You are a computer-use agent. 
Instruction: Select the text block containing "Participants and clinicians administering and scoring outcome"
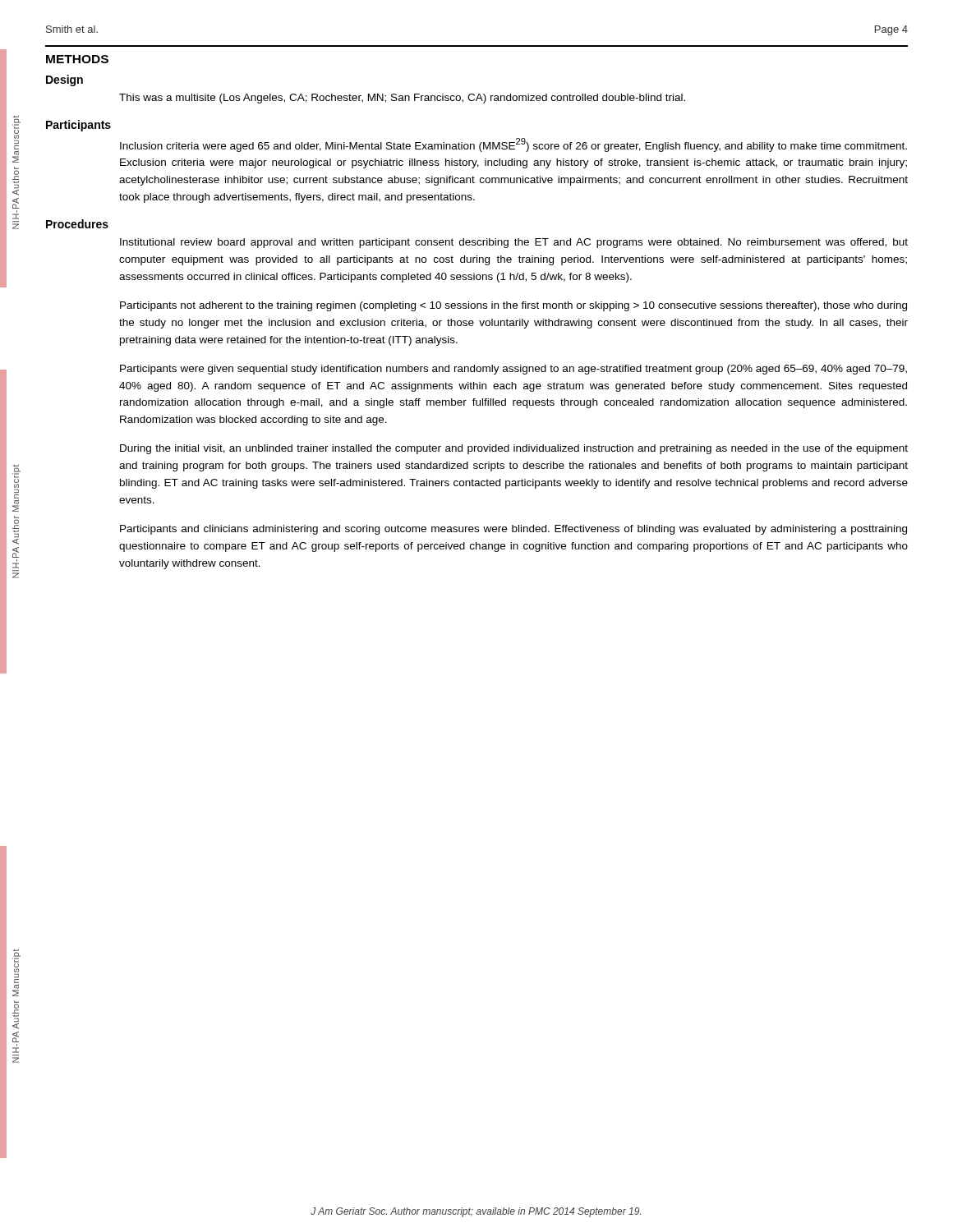513,546
